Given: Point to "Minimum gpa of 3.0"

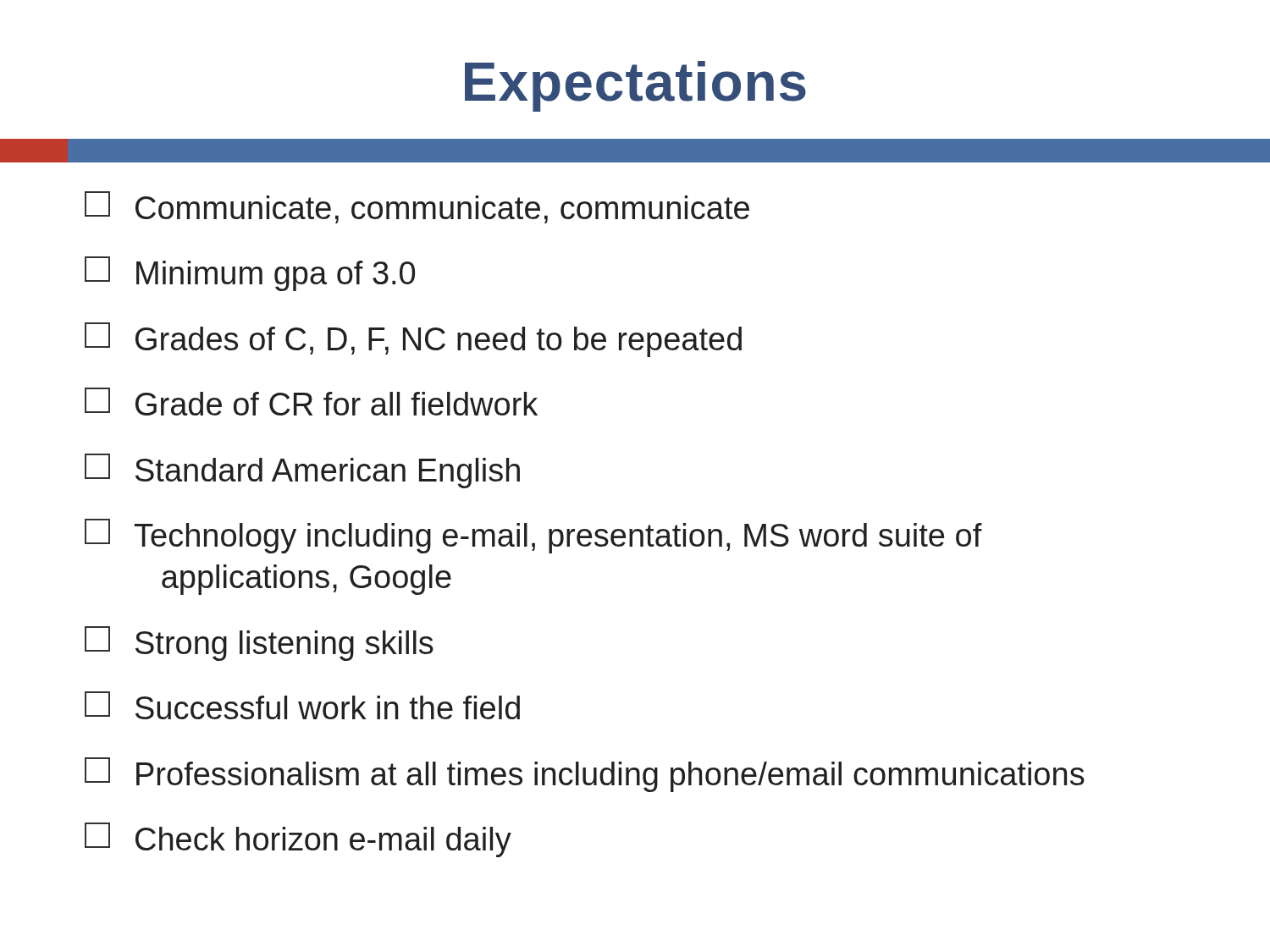Looking at the screenshot, I should (251, 274).
